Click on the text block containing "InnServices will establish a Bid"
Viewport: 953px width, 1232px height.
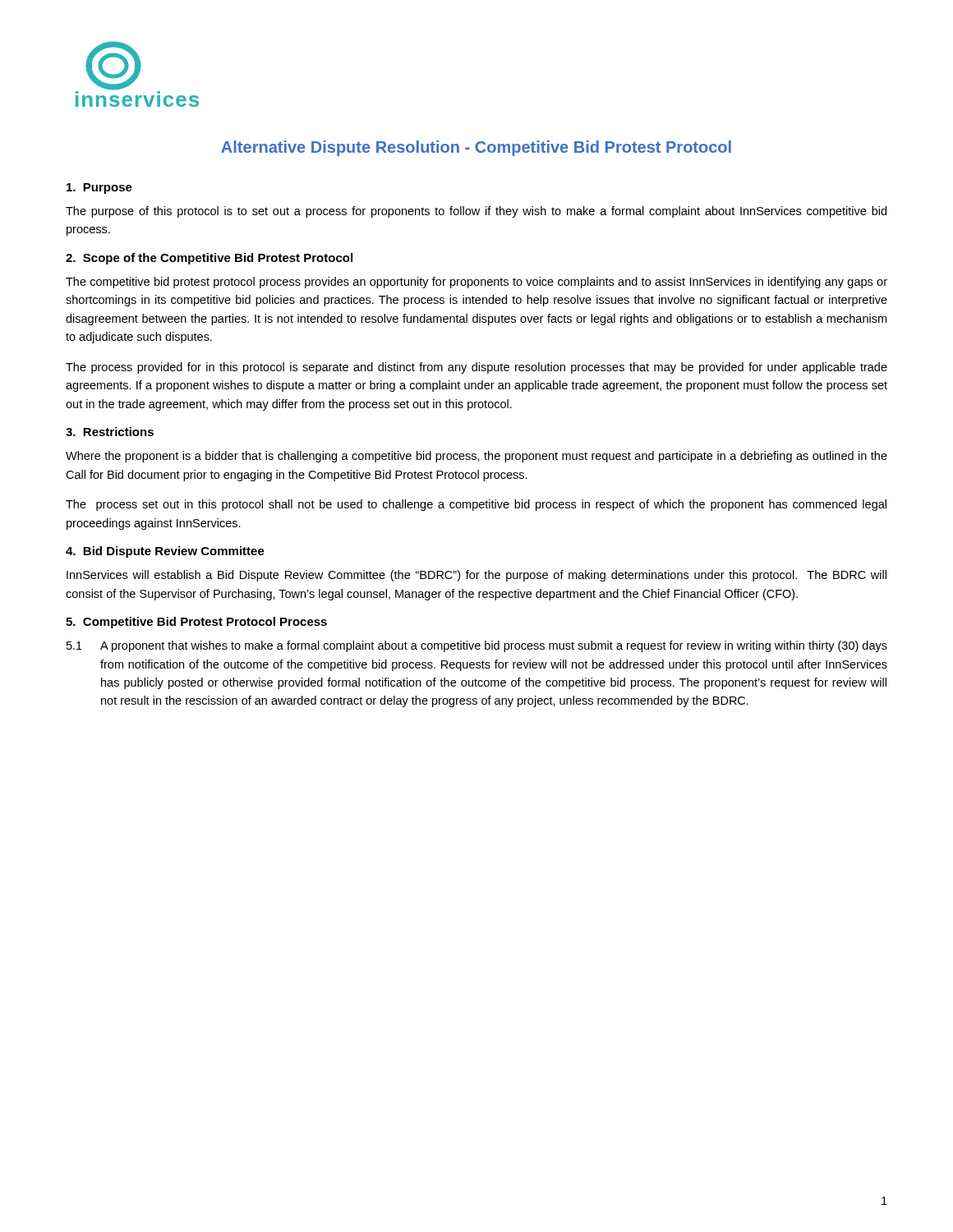[476, 584]
